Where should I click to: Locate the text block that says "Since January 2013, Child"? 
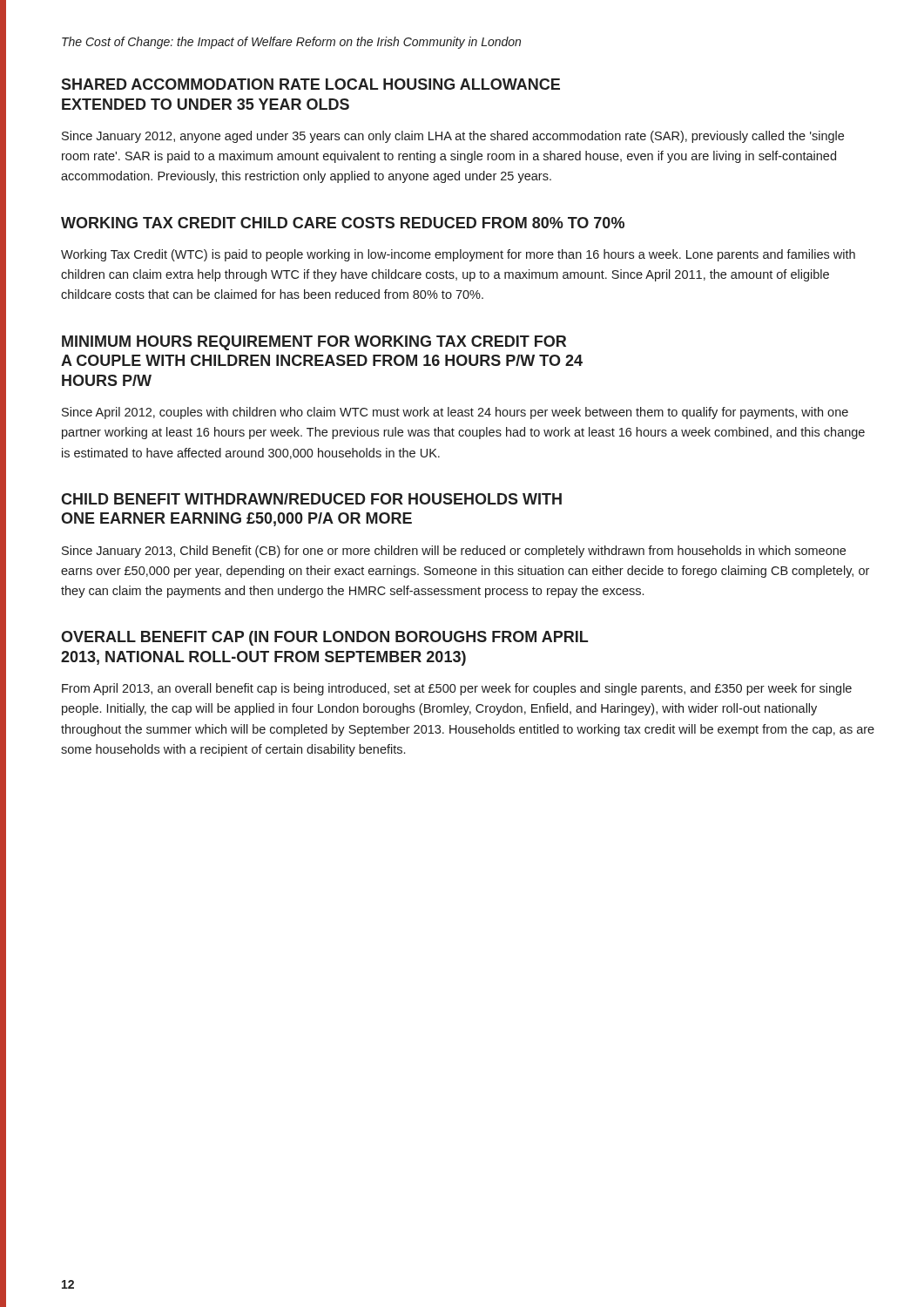(465, 571)
